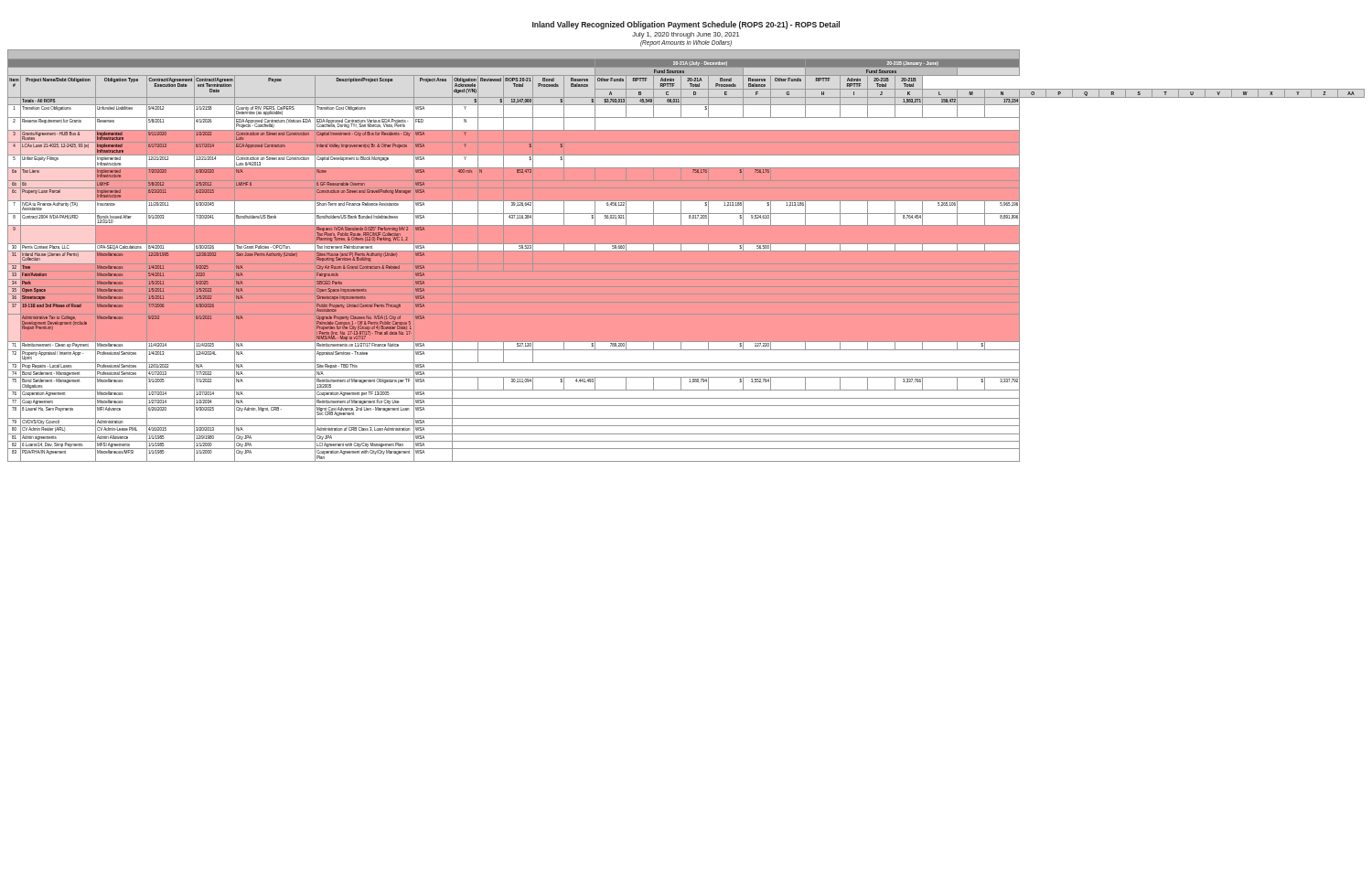Image resolution: width=1372 pixels, height=888 pixels.
Task: Click on the title containing "Inland Valley Recognized"
Action: click(x=686, y=25)
